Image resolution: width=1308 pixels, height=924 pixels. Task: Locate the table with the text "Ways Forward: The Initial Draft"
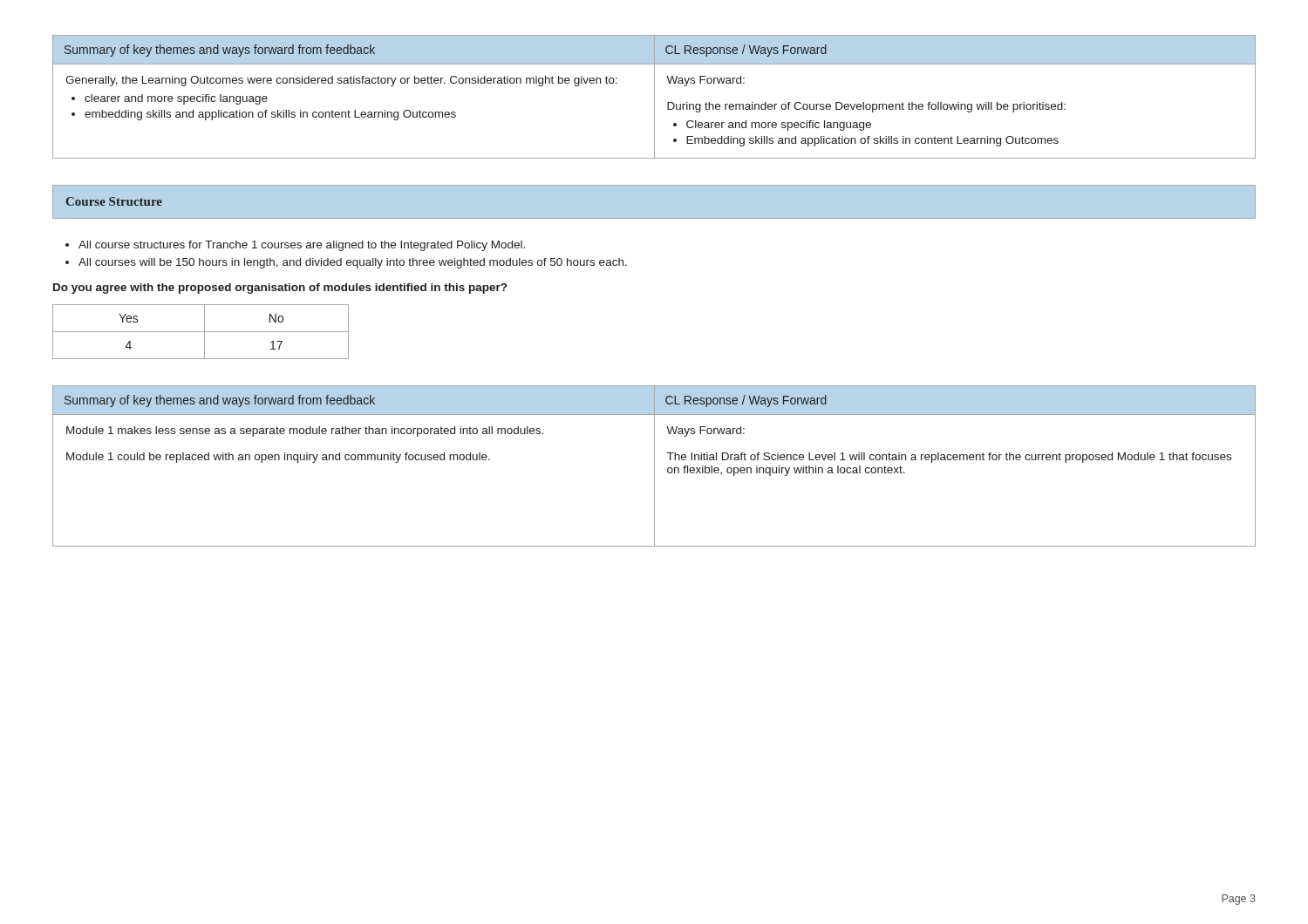coord(654,466)
